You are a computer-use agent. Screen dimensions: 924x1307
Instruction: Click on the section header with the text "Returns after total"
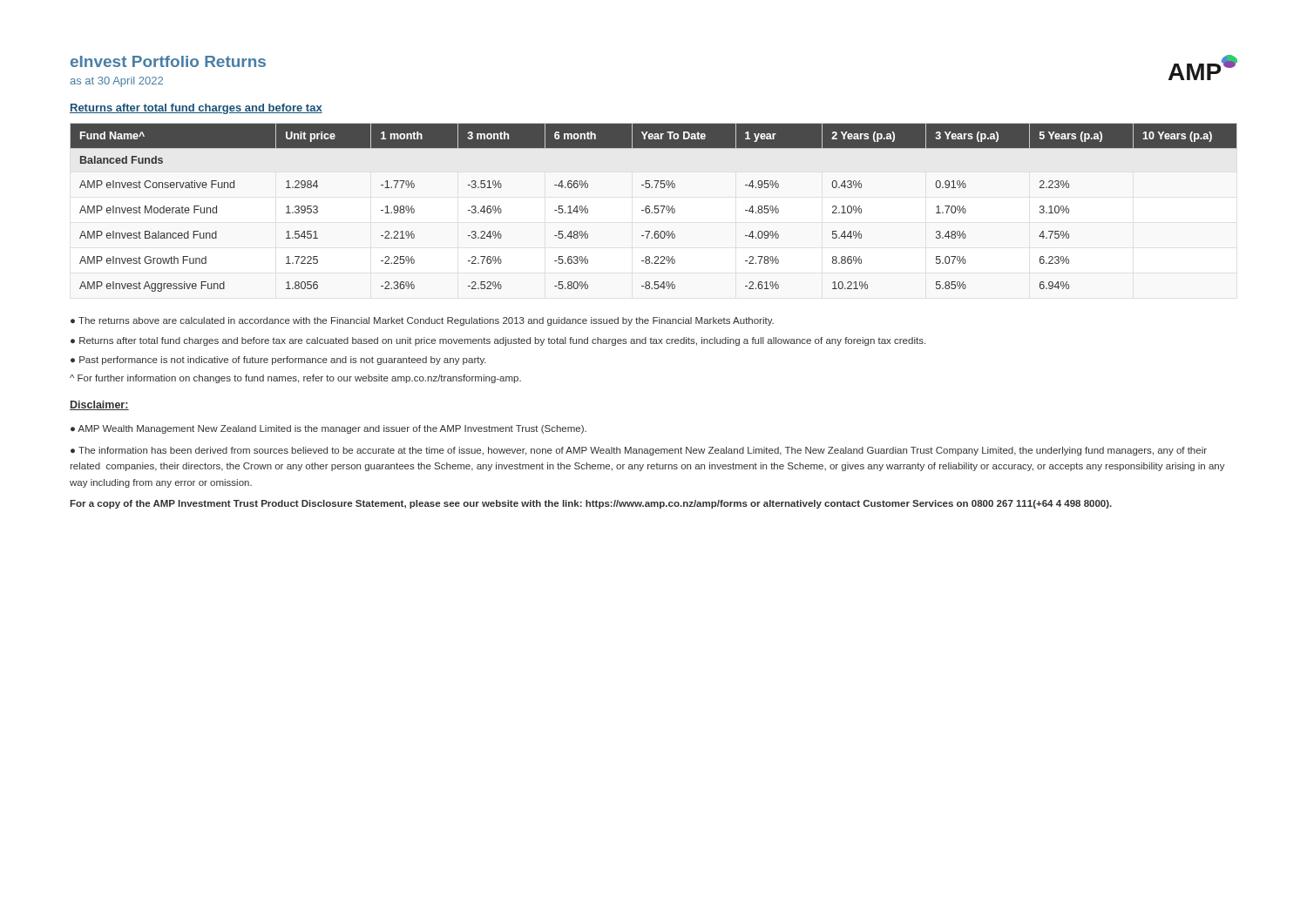coord(196,108)
